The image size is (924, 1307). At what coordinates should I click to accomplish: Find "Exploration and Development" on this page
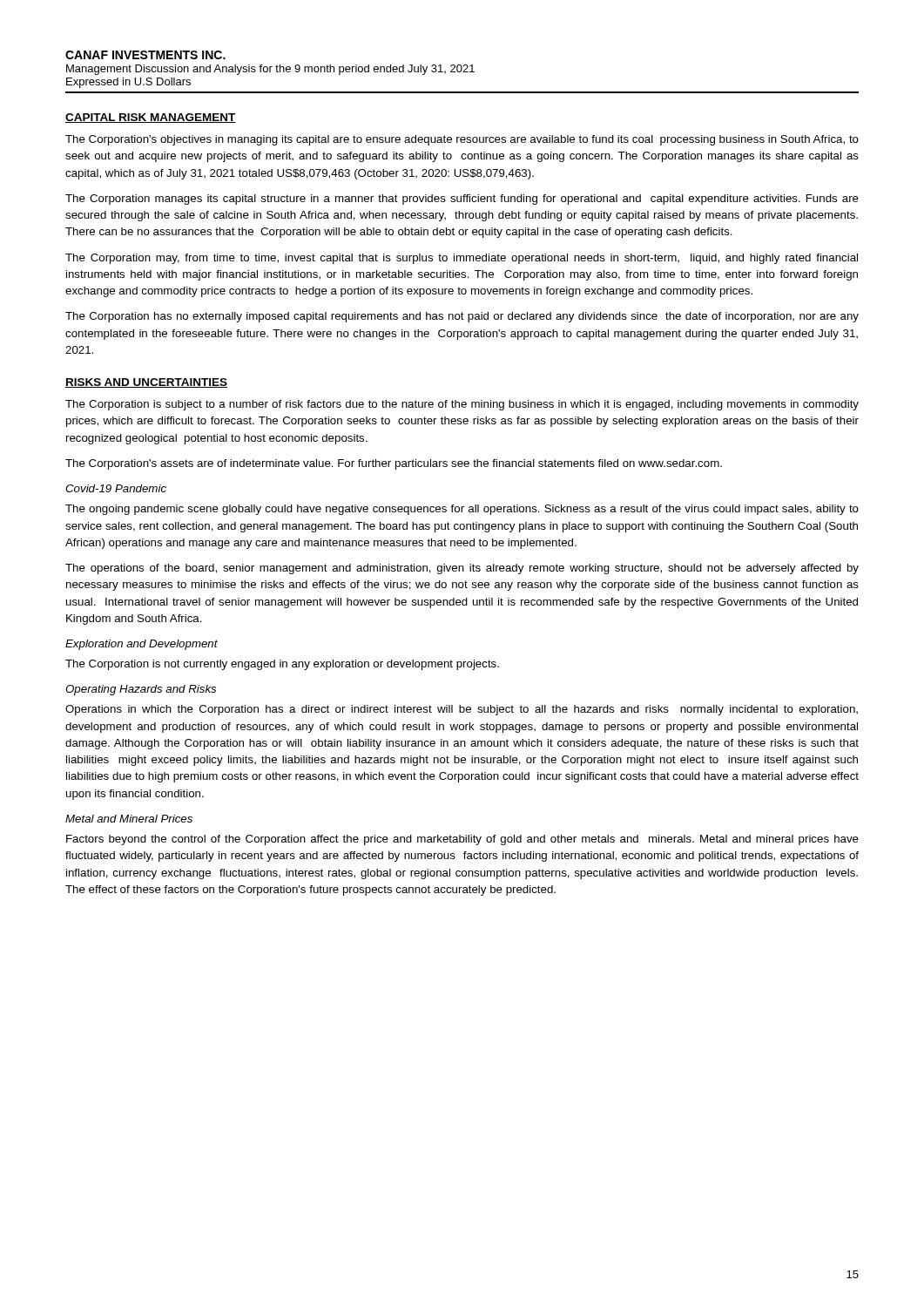pos(141,644)
